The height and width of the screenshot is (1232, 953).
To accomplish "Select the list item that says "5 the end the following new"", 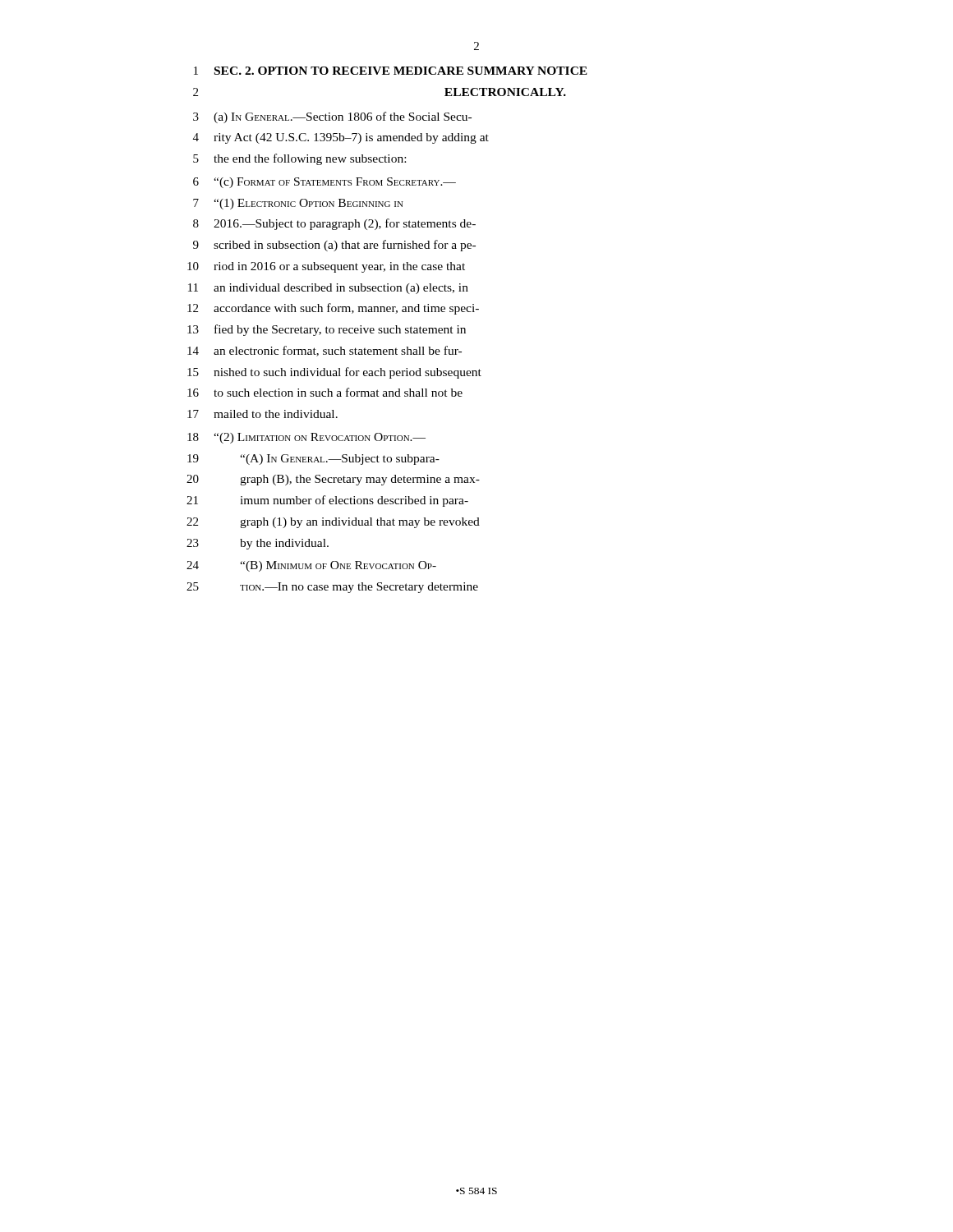I will pos(299,159).
